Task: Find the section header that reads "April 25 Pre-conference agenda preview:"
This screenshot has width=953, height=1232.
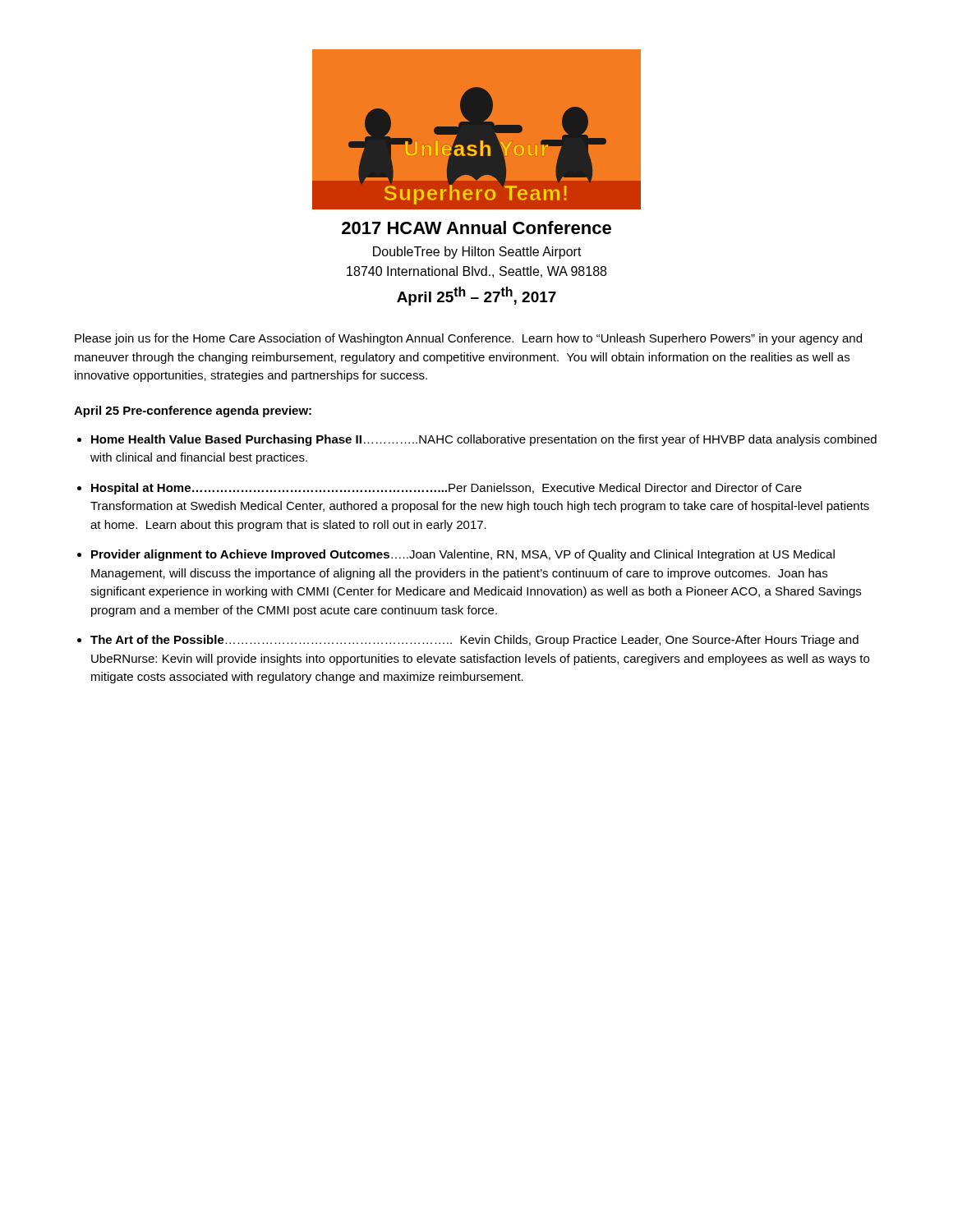Action: tap(193, 410)
